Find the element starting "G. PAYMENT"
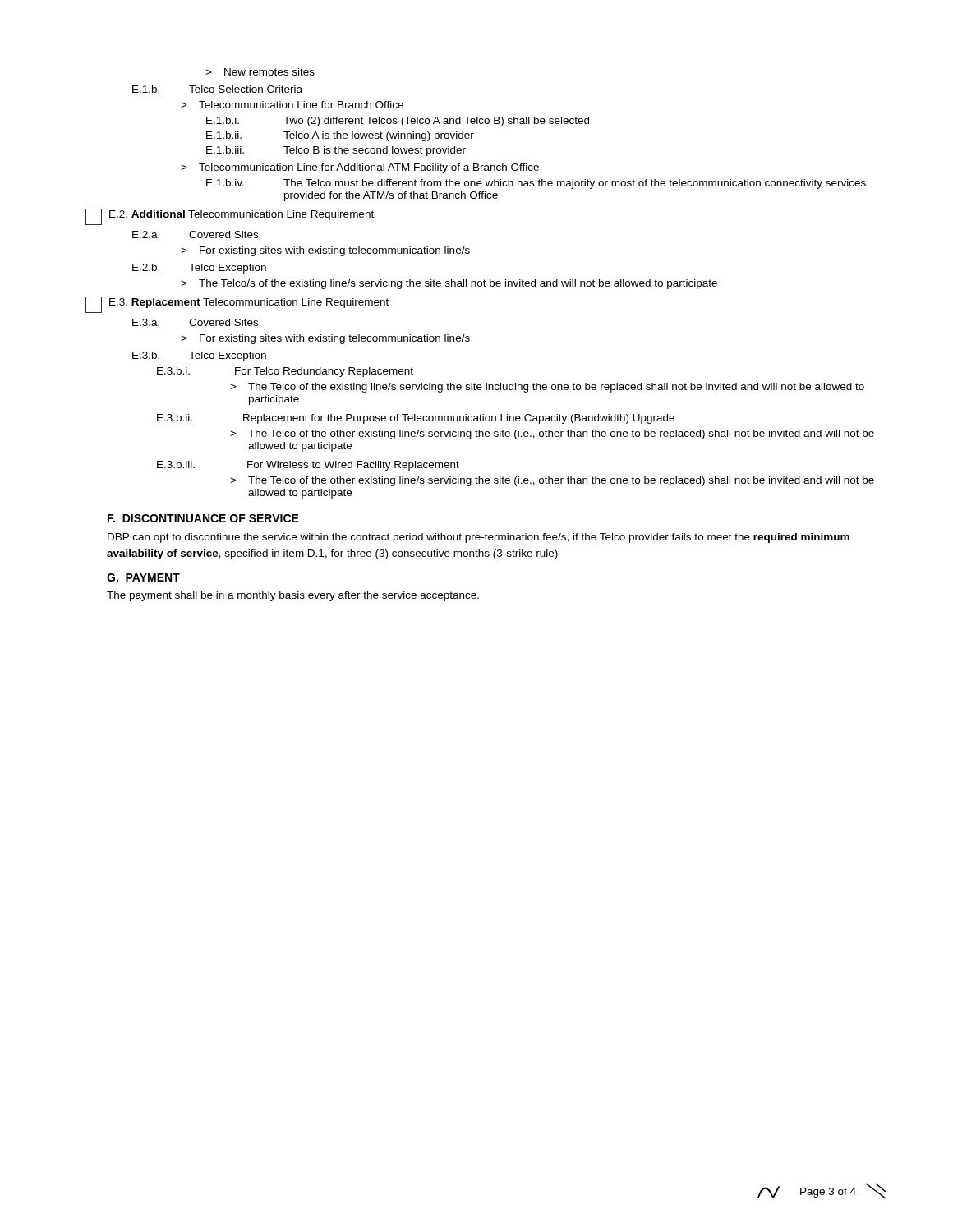This screenshot has width=953, height=1232. pyautogui.click(x=143, y=578)
